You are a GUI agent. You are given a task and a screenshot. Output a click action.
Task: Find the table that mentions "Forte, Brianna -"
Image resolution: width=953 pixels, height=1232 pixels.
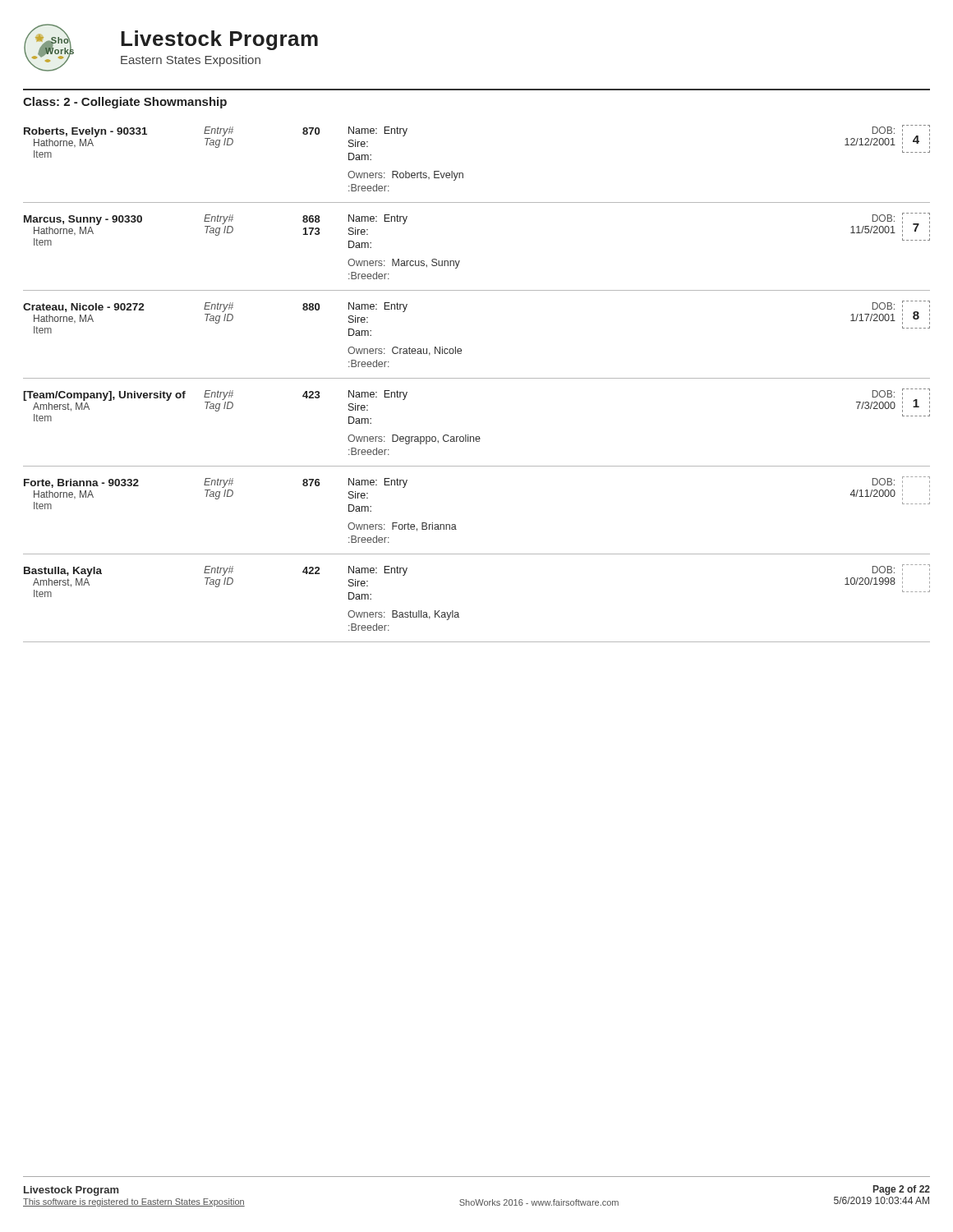(x=476, y=510)
